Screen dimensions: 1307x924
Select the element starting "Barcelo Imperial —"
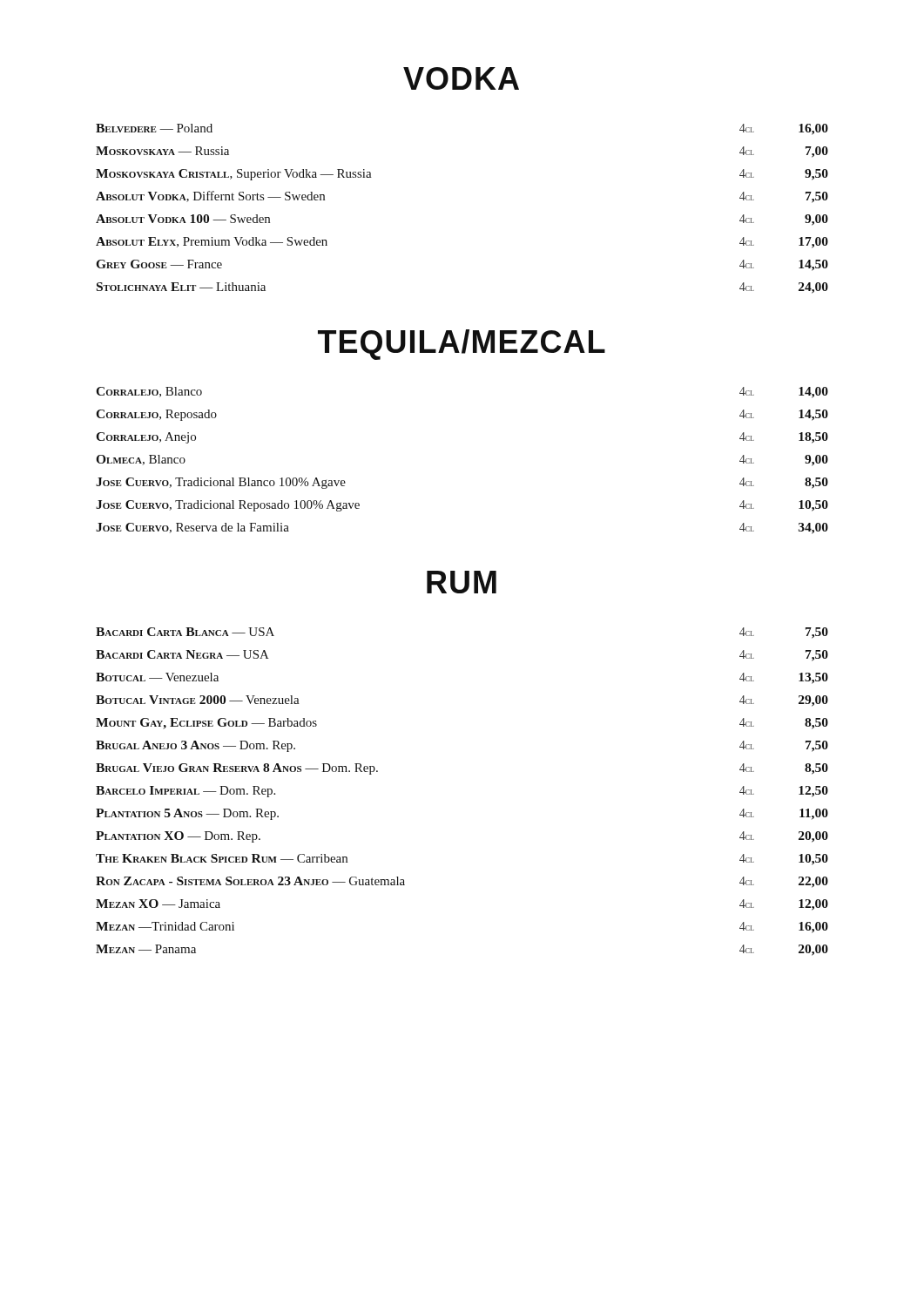coord(139,792)
